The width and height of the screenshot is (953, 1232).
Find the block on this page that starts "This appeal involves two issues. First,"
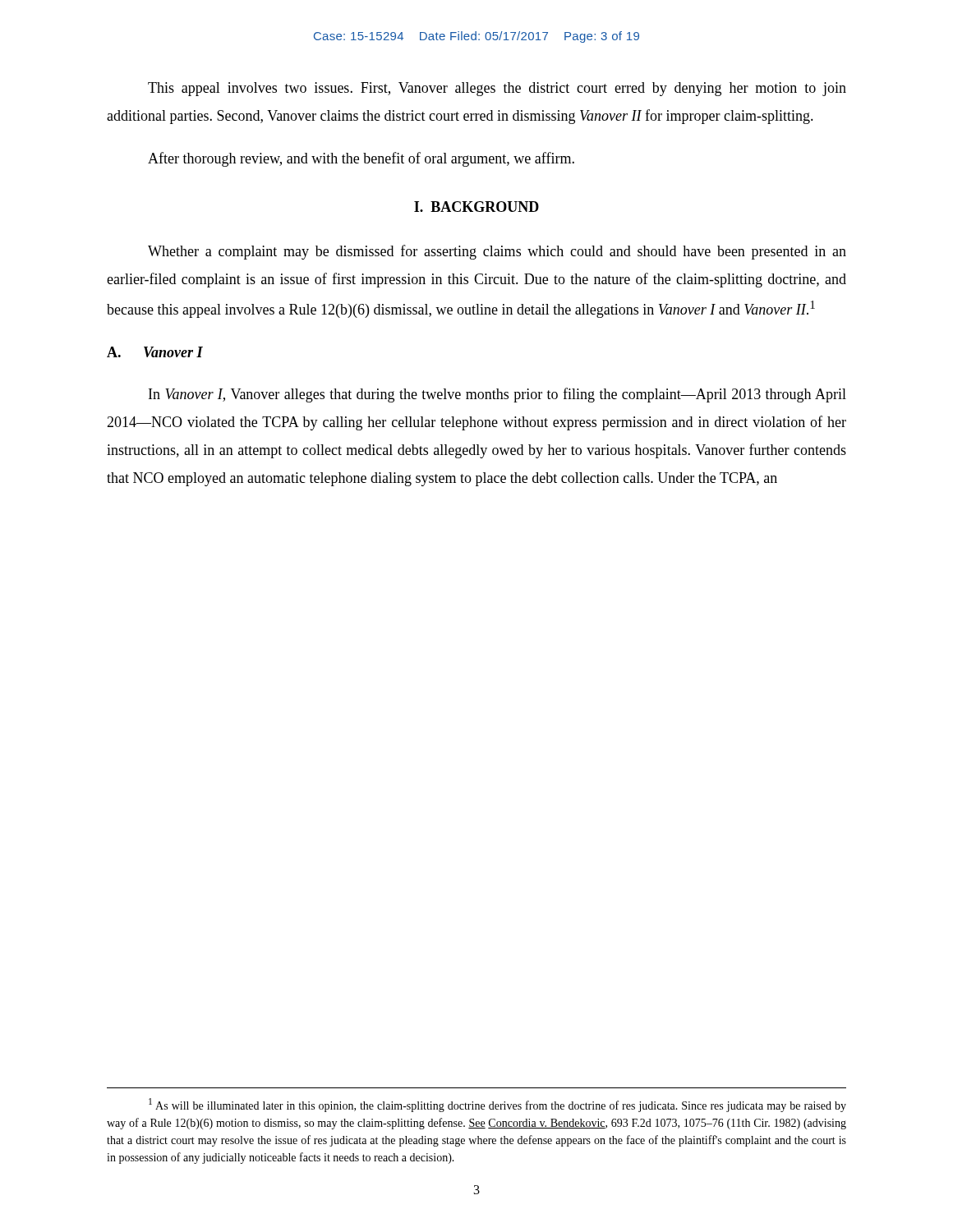pos(476,102)
